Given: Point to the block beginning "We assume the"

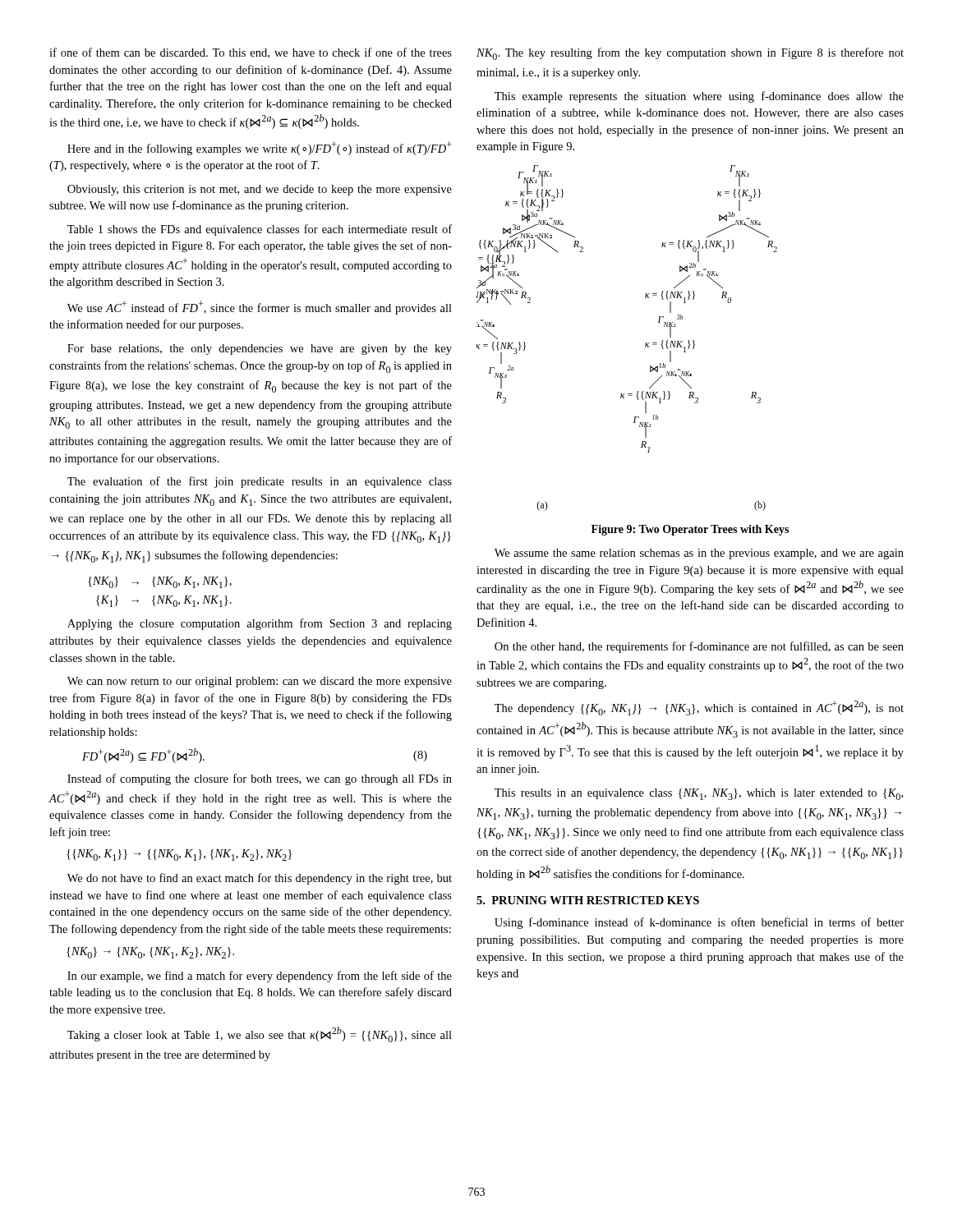Looking at the screenshot, I should pyautogui.click(x=690, y=588).
